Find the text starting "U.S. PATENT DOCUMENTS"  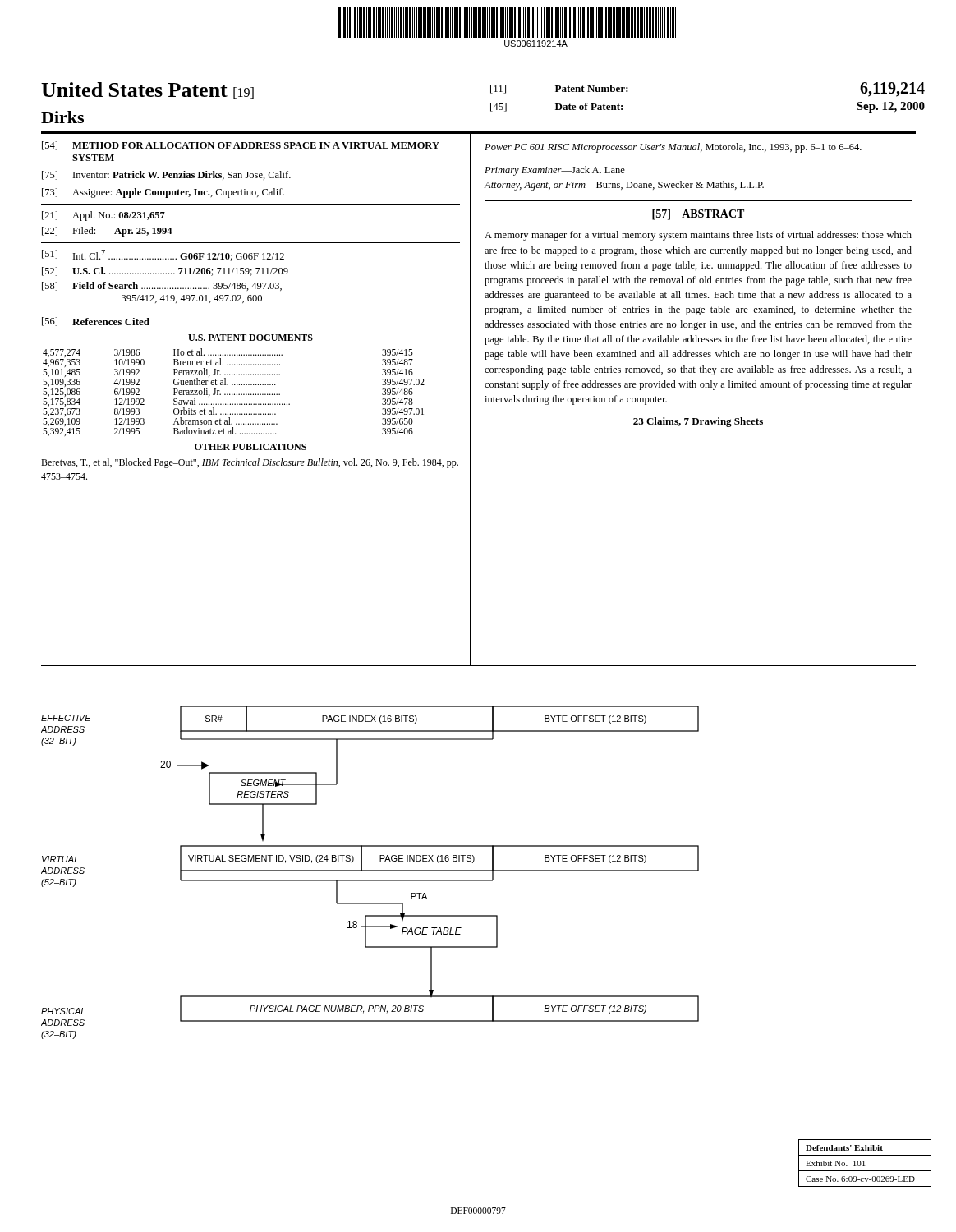250,338
